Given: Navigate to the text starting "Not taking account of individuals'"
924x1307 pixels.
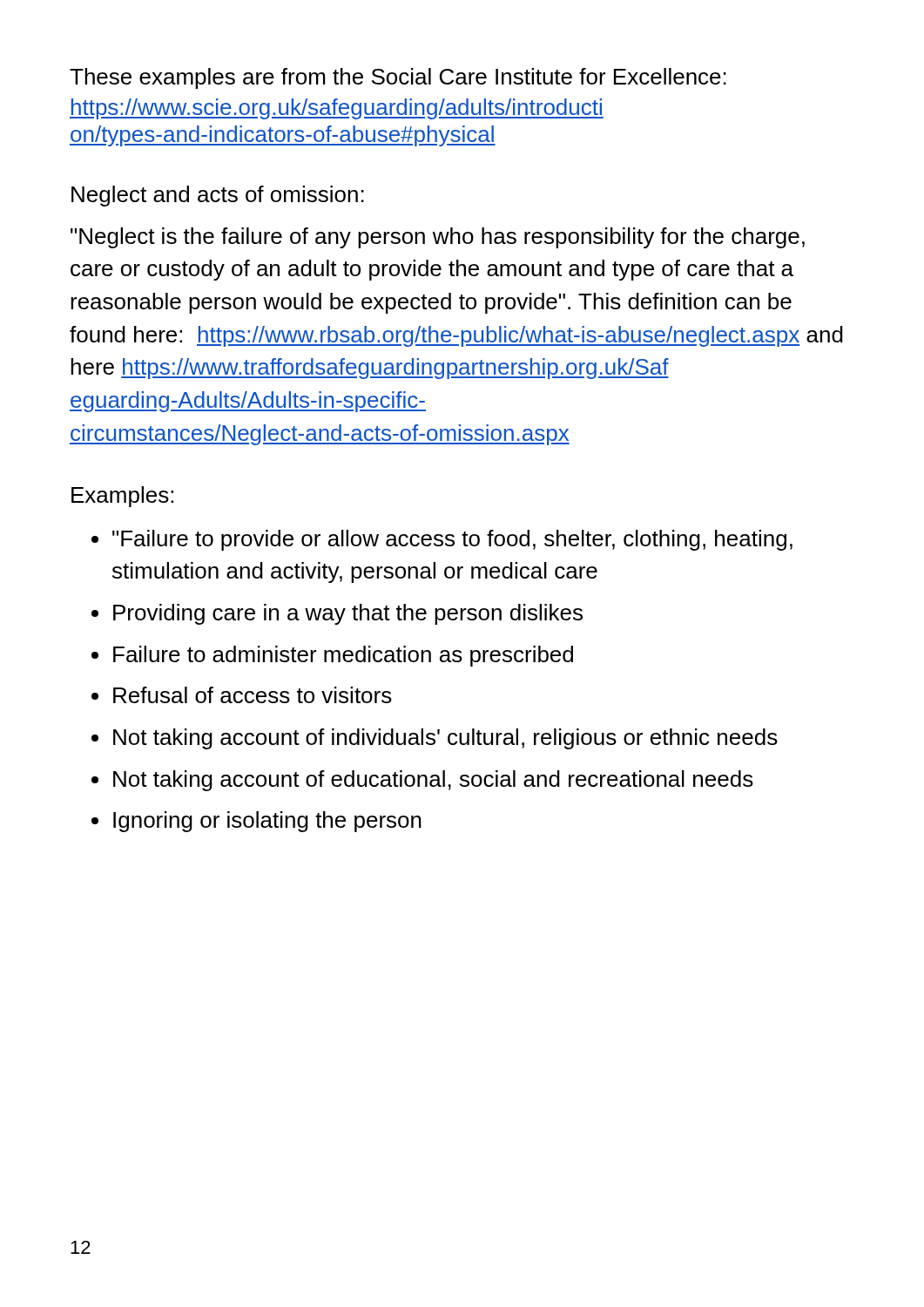Looking at the screenshot, I should [x=479, y=738].
